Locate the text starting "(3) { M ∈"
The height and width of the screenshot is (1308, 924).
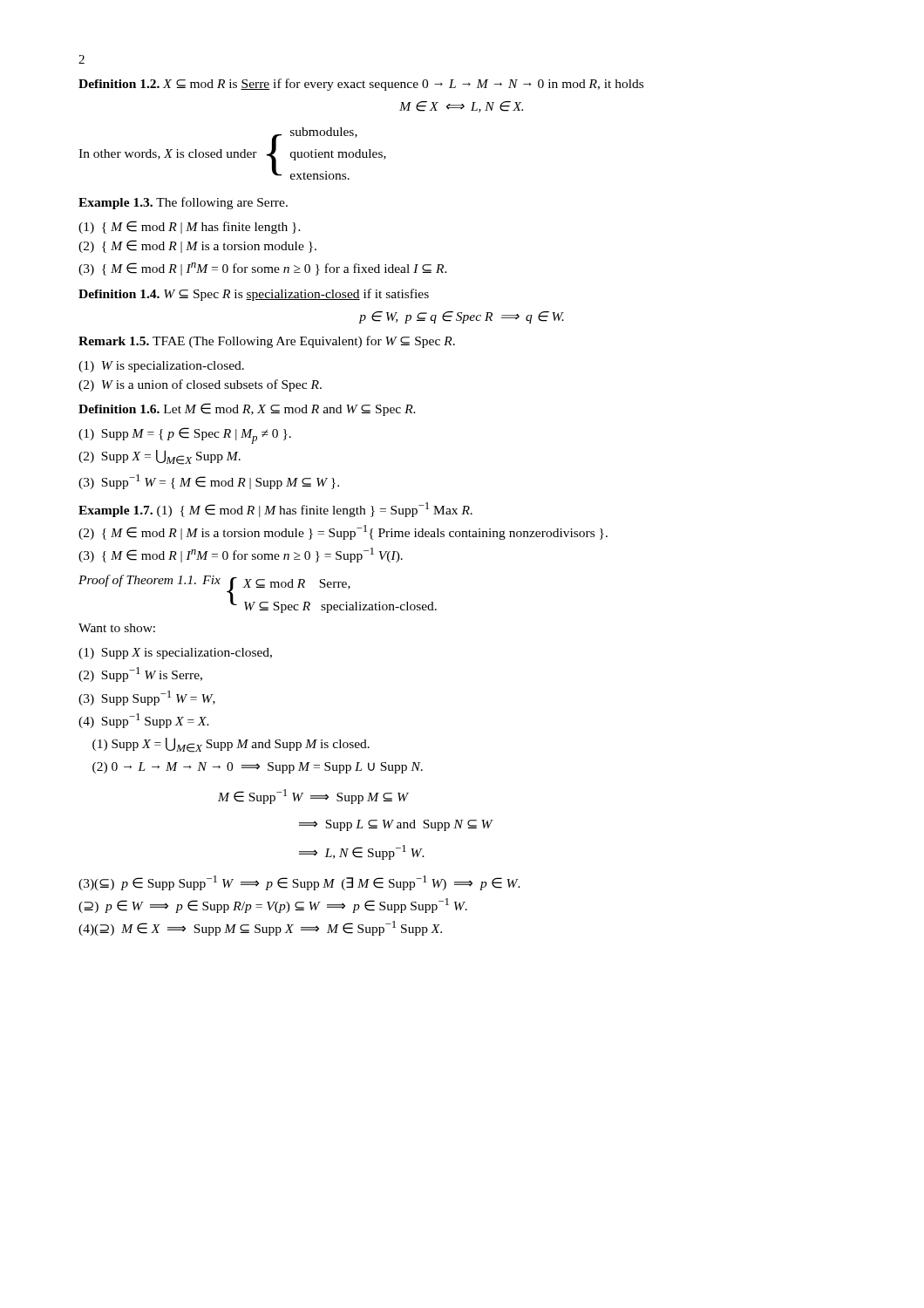click(x=263, y=269)
